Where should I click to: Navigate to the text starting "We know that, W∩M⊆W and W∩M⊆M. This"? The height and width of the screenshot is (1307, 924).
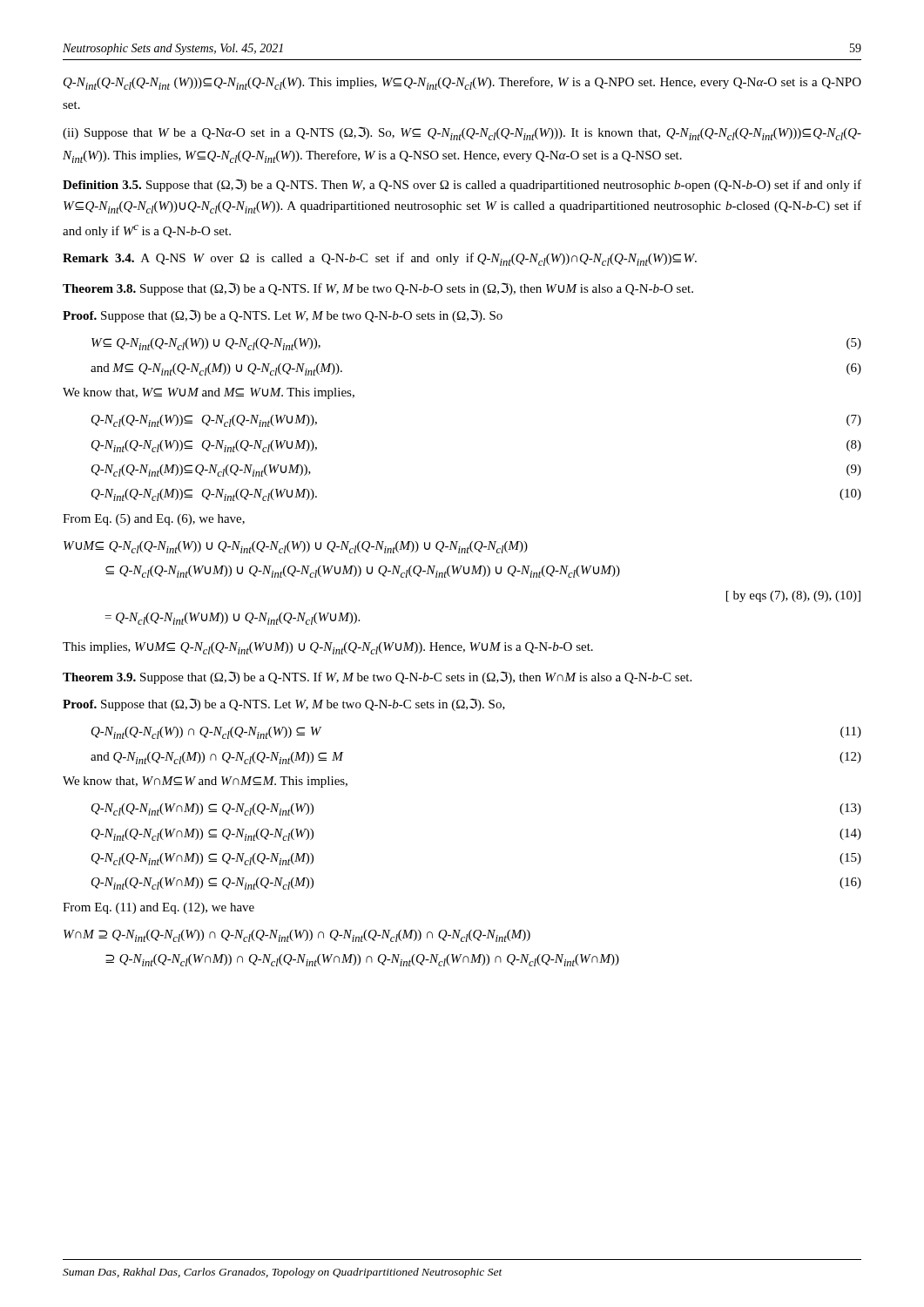pyautogui.click(x=205, y=781)
